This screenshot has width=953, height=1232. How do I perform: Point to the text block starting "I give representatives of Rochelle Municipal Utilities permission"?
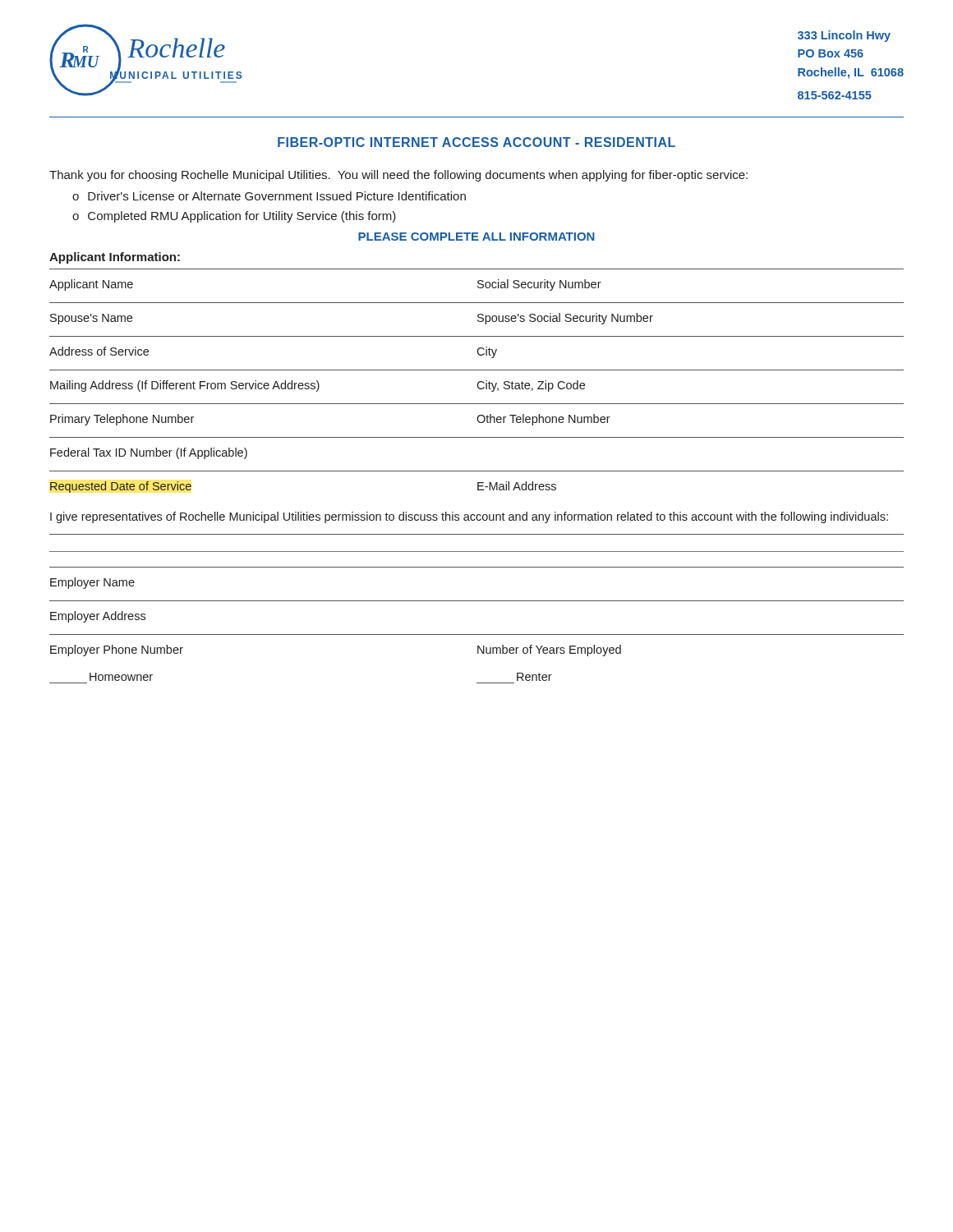tap(469, 517)
